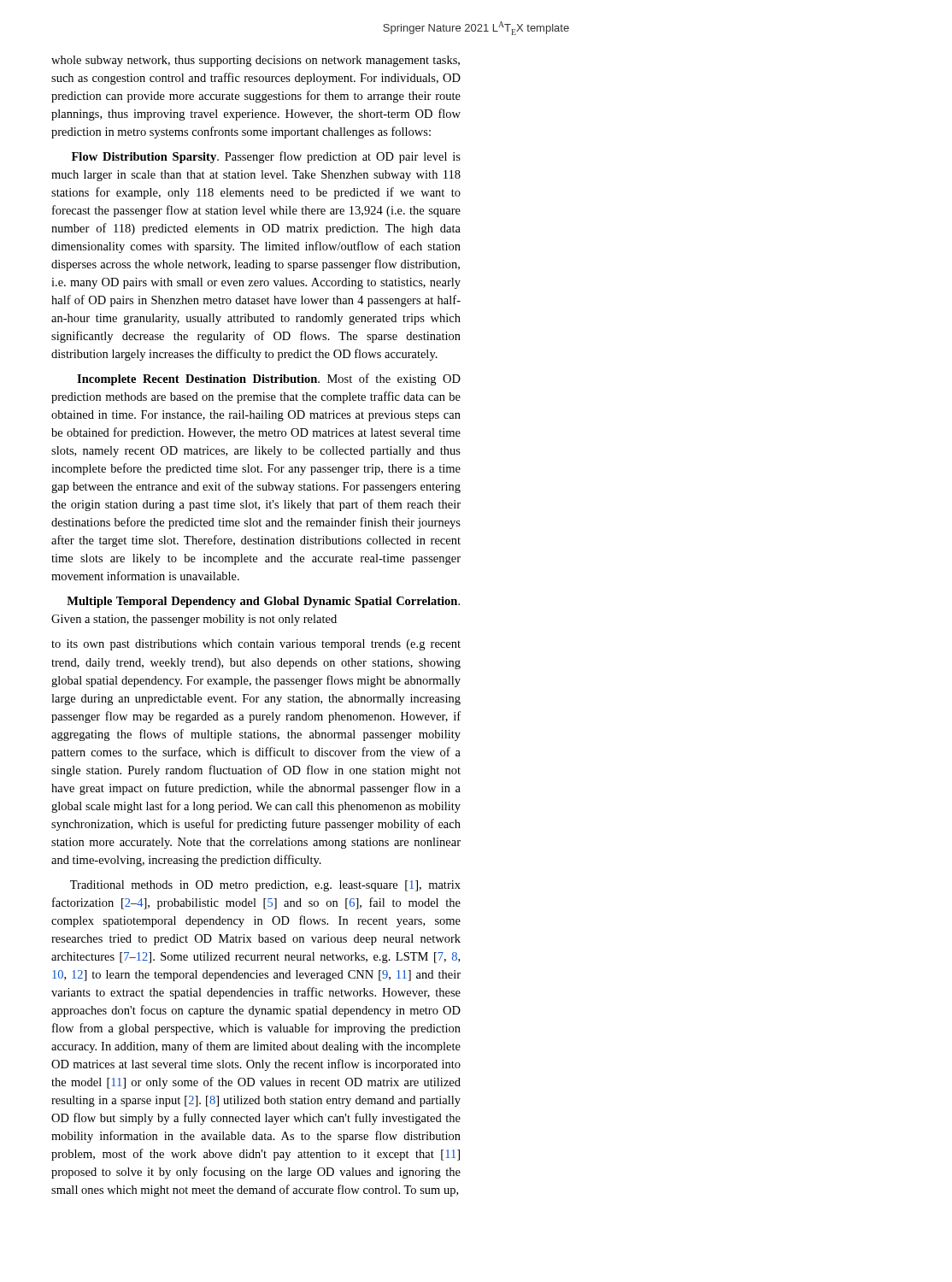This screenshot has width=952, height=1282.
Task: Where is the passage that starts "Multiple Temporal Dependency"?
Action: pos(256,610)
